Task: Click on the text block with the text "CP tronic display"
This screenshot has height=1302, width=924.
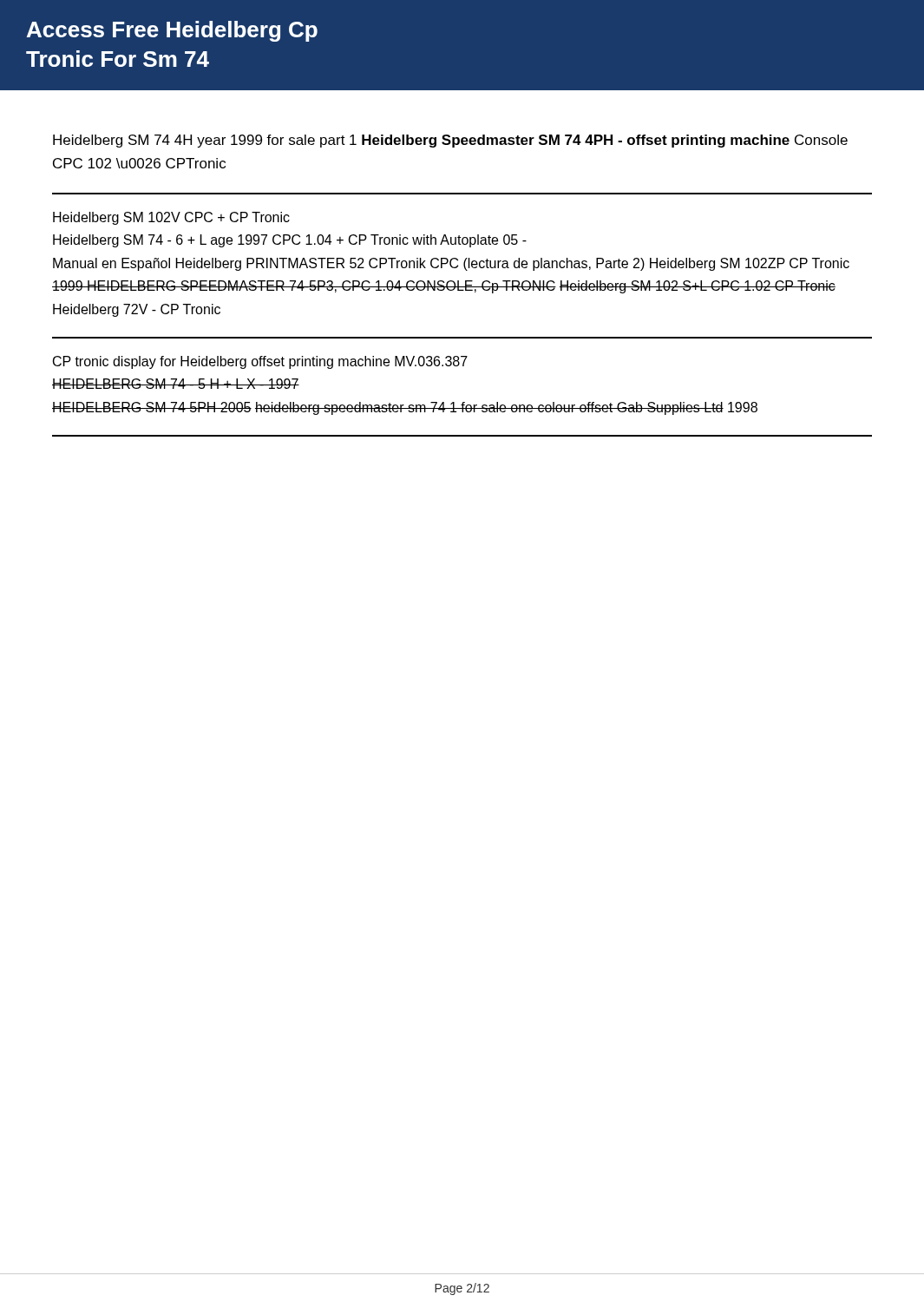Action: (x=260, y=362)
